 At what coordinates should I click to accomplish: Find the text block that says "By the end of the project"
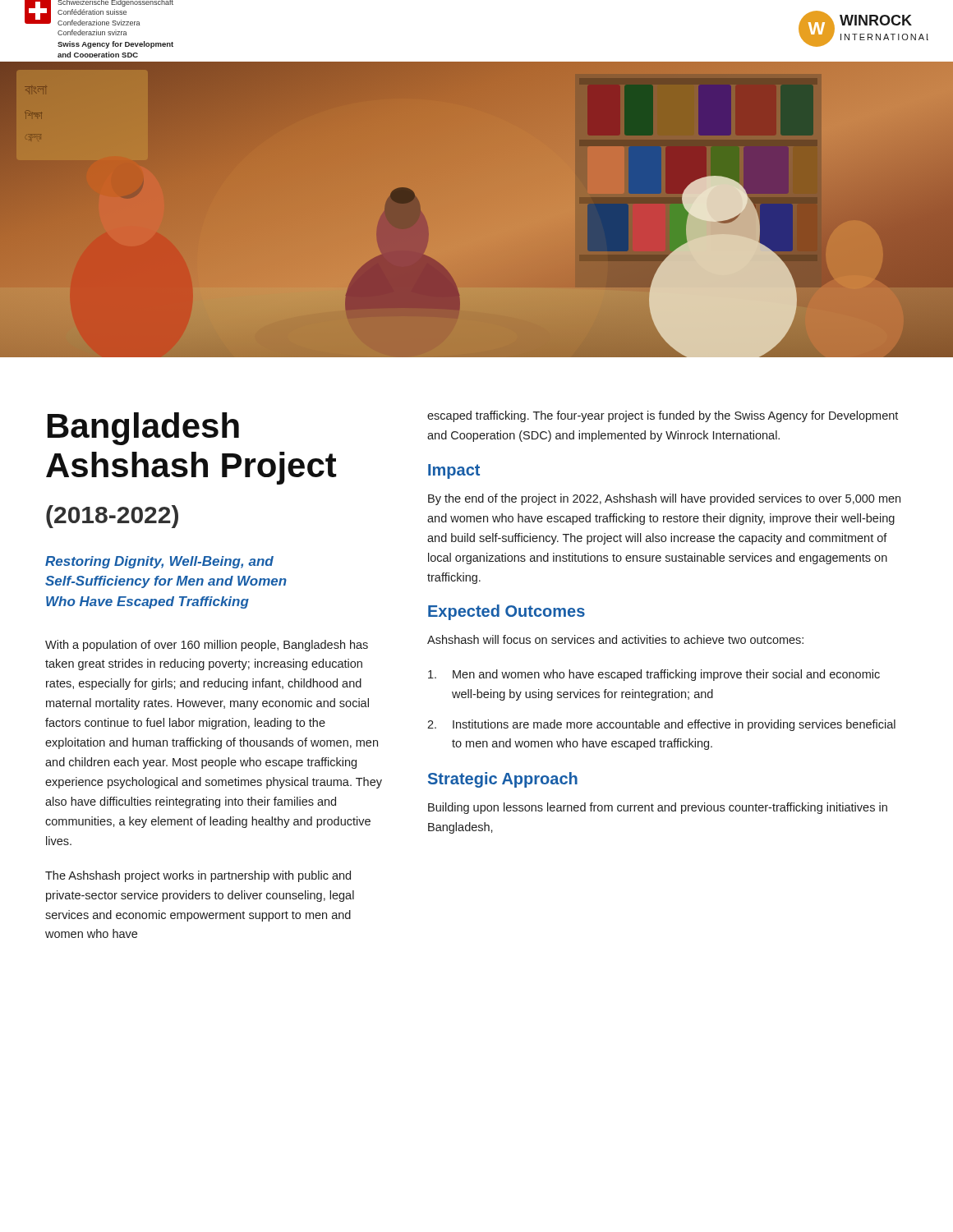tap(664, 538)
